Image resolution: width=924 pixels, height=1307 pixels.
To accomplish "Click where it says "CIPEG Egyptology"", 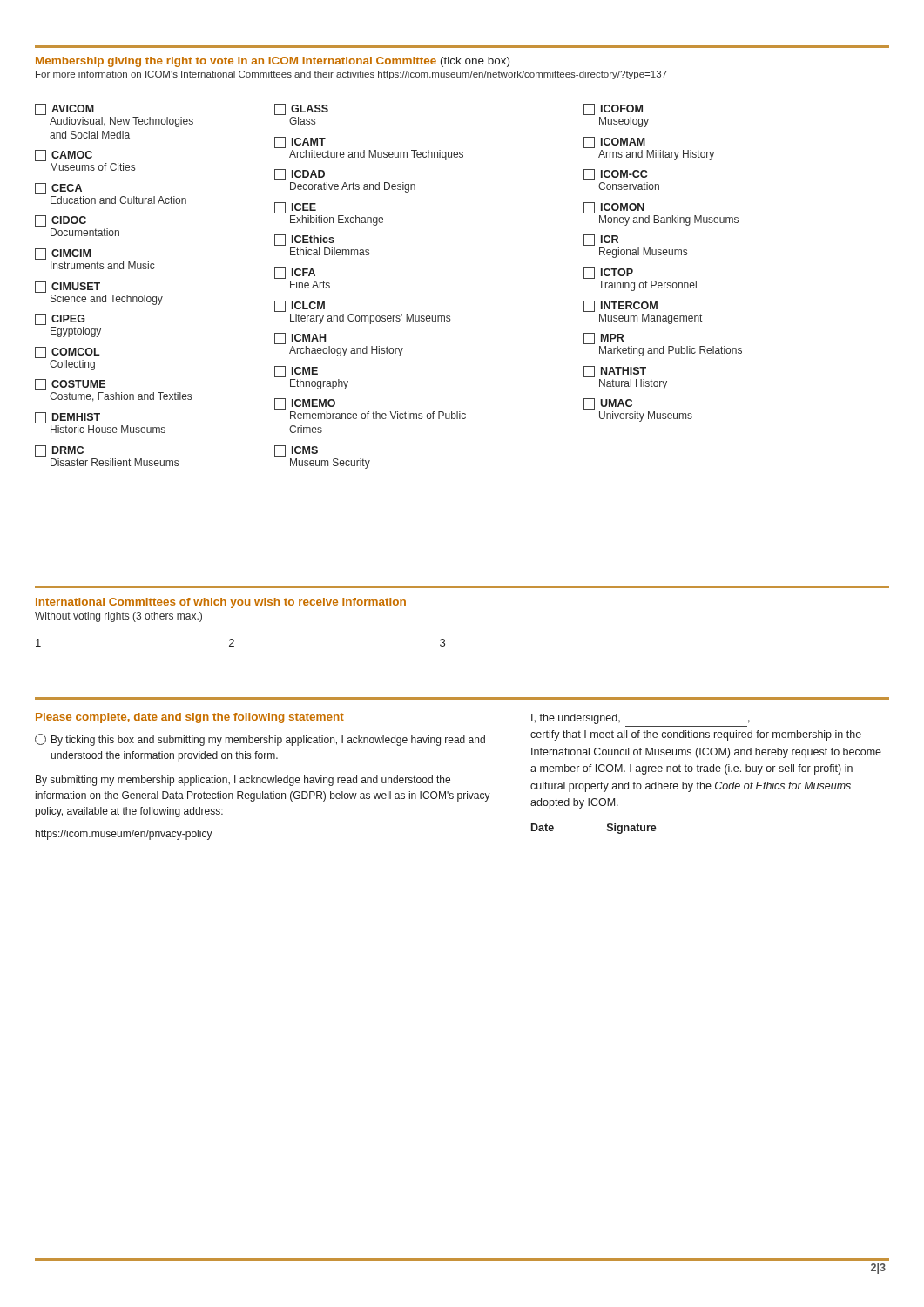I will (60, 319).
